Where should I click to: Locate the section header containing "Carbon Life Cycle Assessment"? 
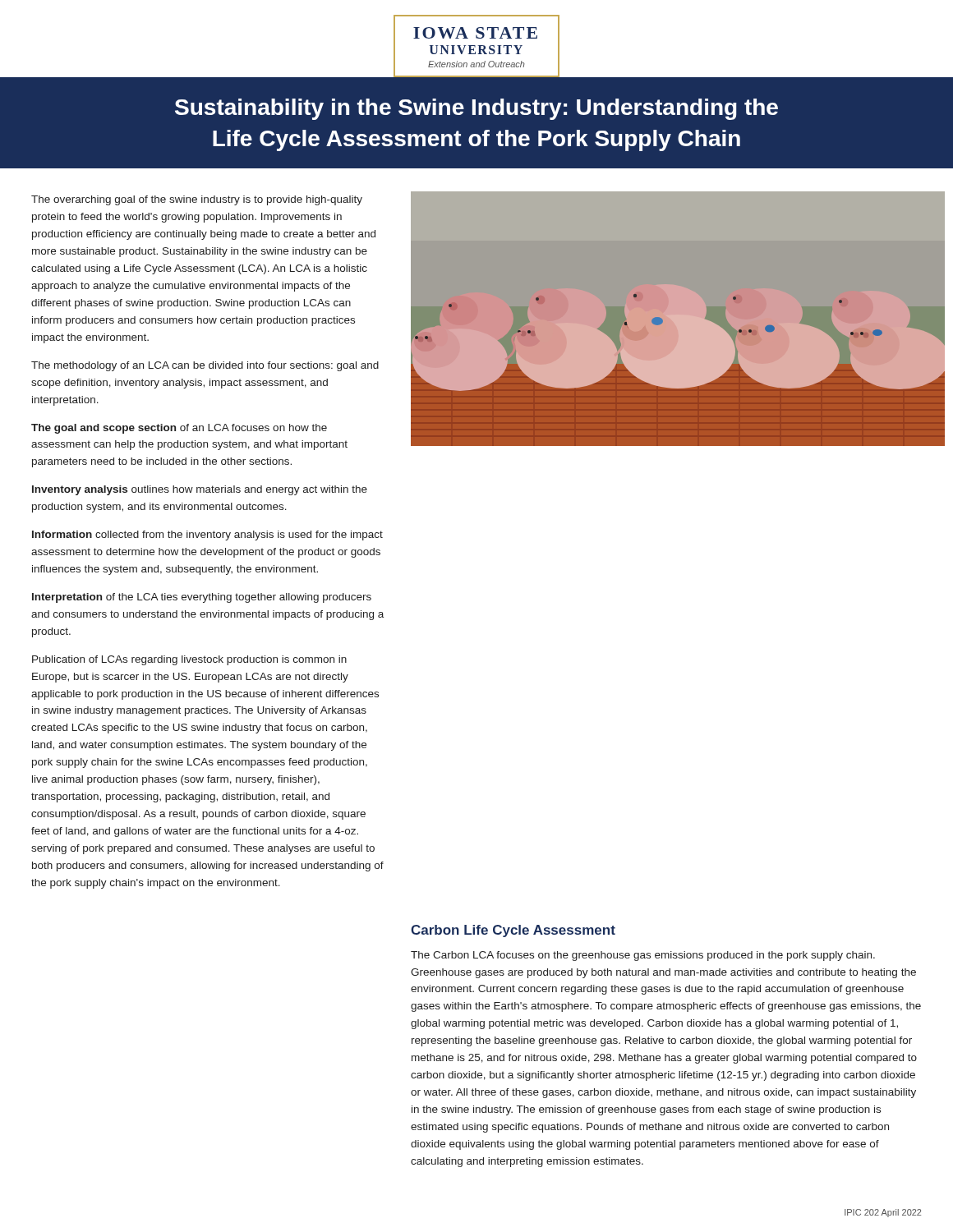pyautogui.click(x=513, y=930)
